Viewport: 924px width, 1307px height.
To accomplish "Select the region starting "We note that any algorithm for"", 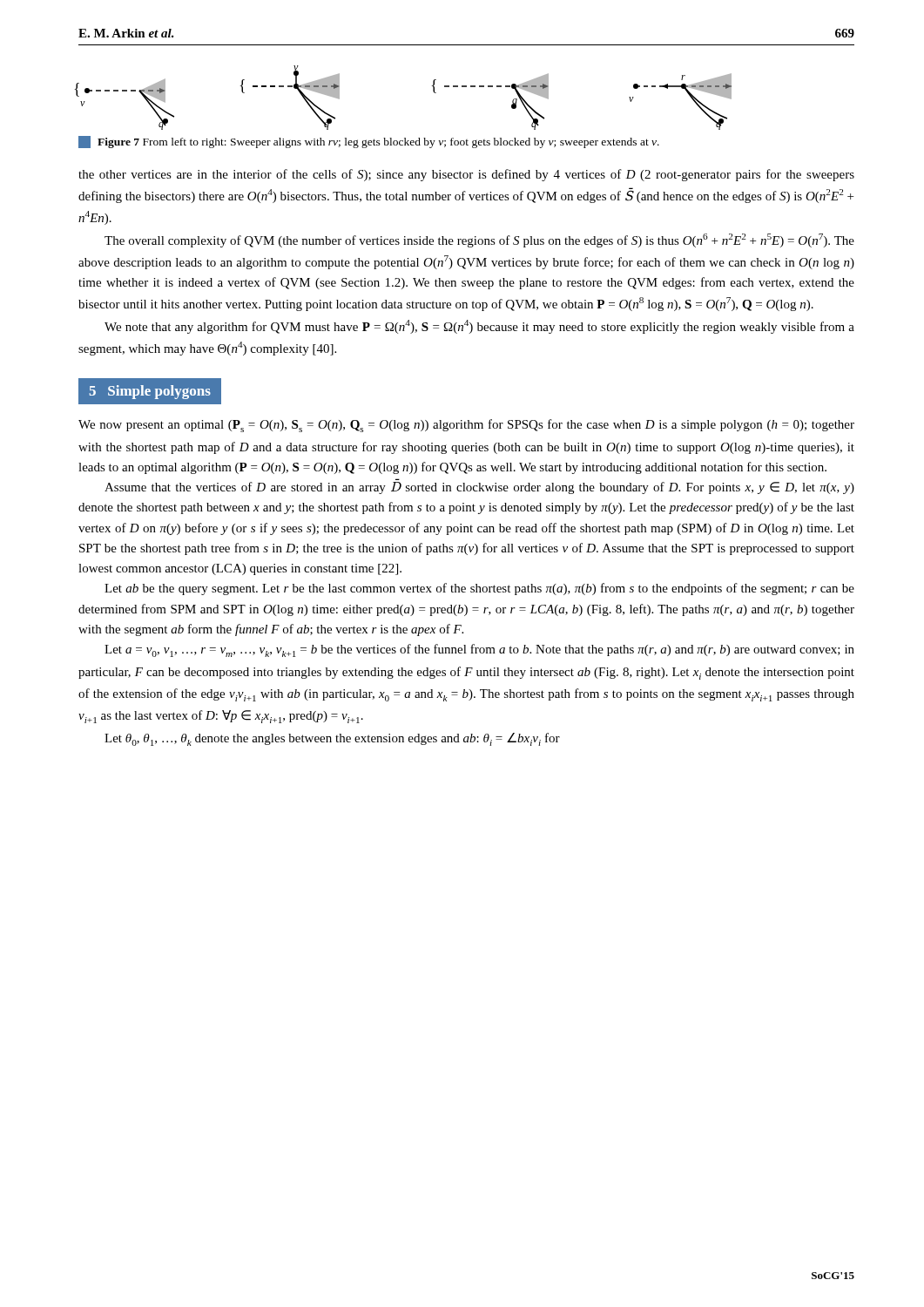I will tap(466, 336).
